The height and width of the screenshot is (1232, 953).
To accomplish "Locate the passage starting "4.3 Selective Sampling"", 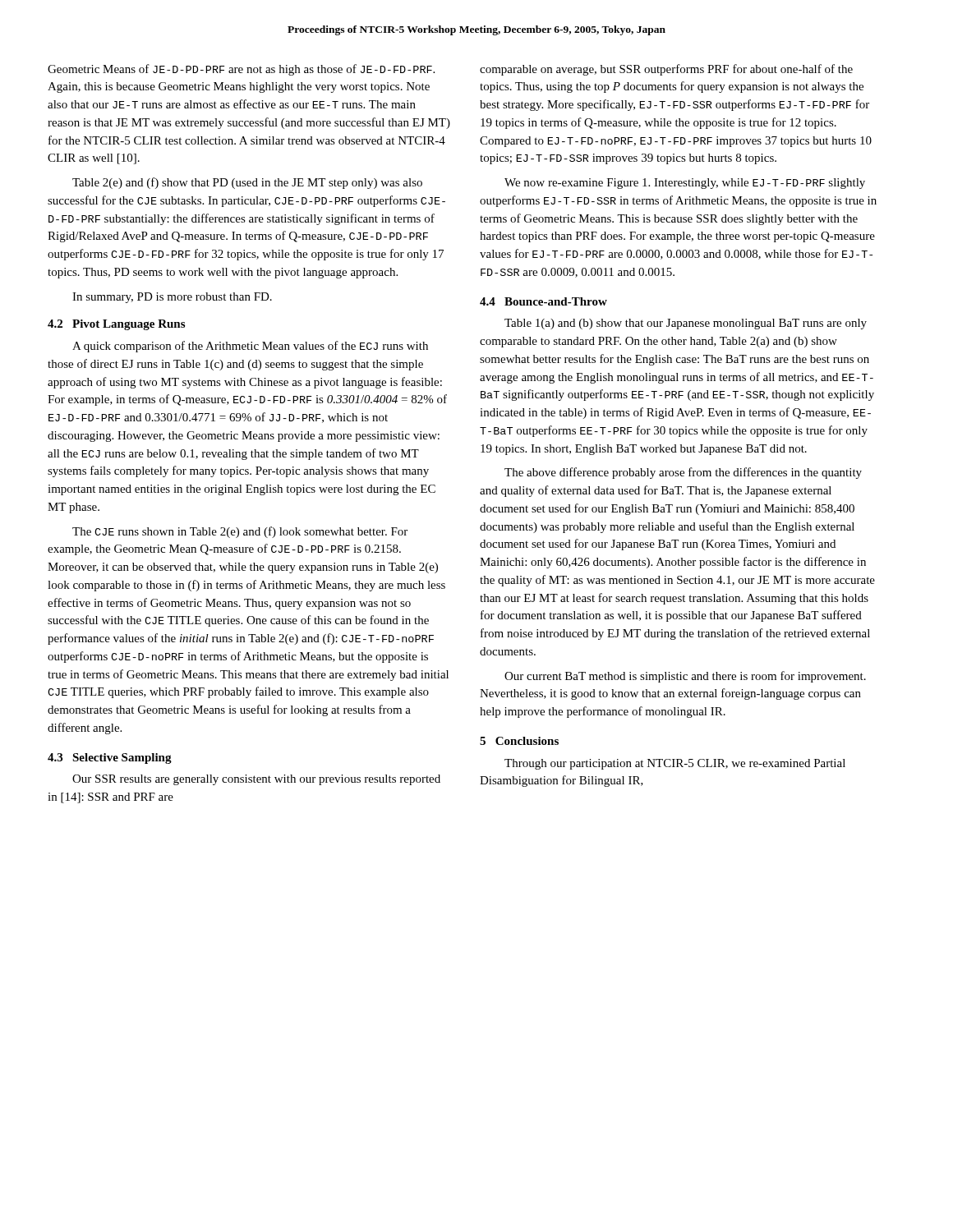I will pos(109,757).
